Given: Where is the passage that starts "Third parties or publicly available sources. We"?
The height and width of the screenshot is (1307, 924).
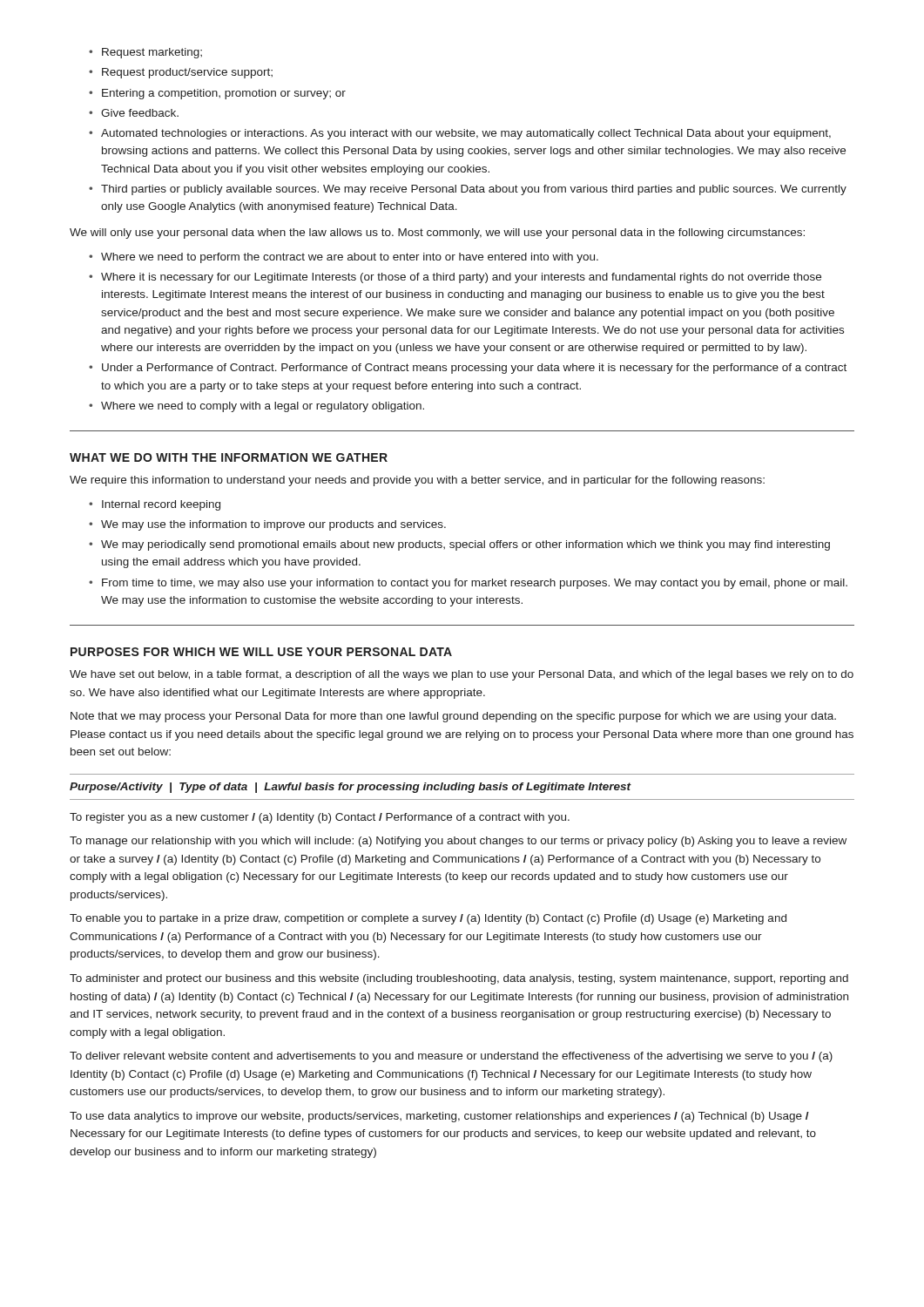Looking at the screenshot, I should point(472,198).
